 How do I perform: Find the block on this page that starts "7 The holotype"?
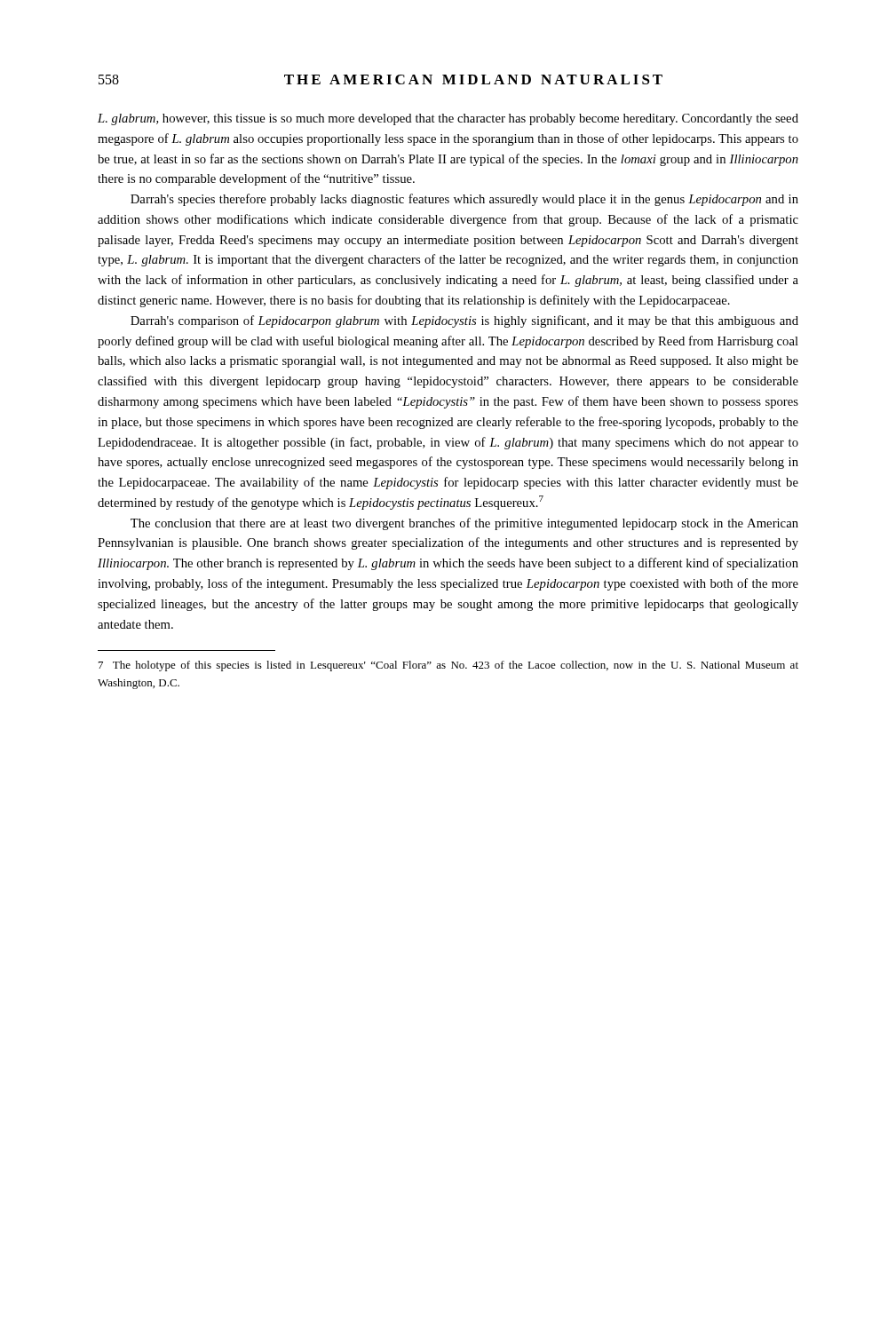[x=448, y=674]
